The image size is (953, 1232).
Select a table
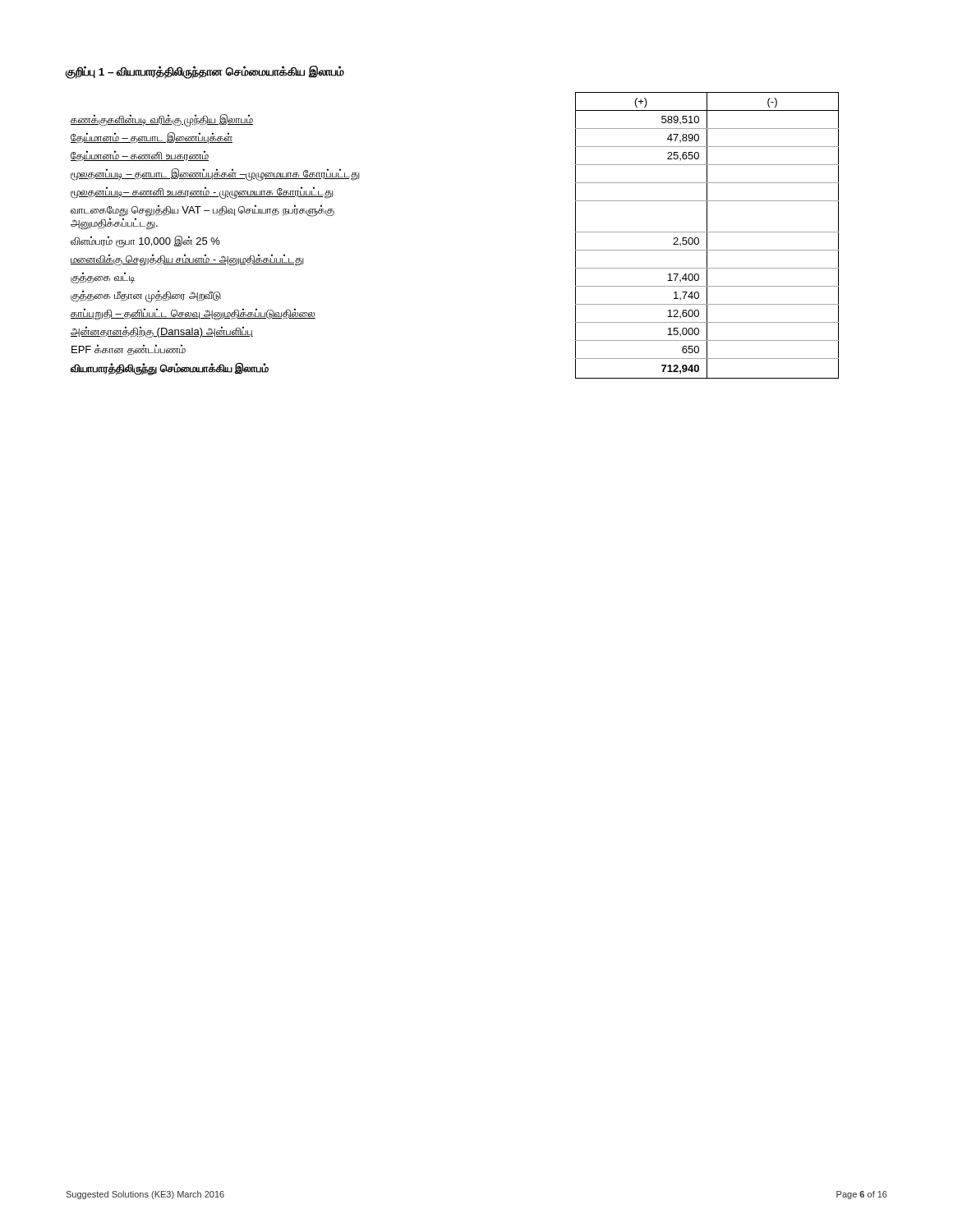[x=476, y=235]
